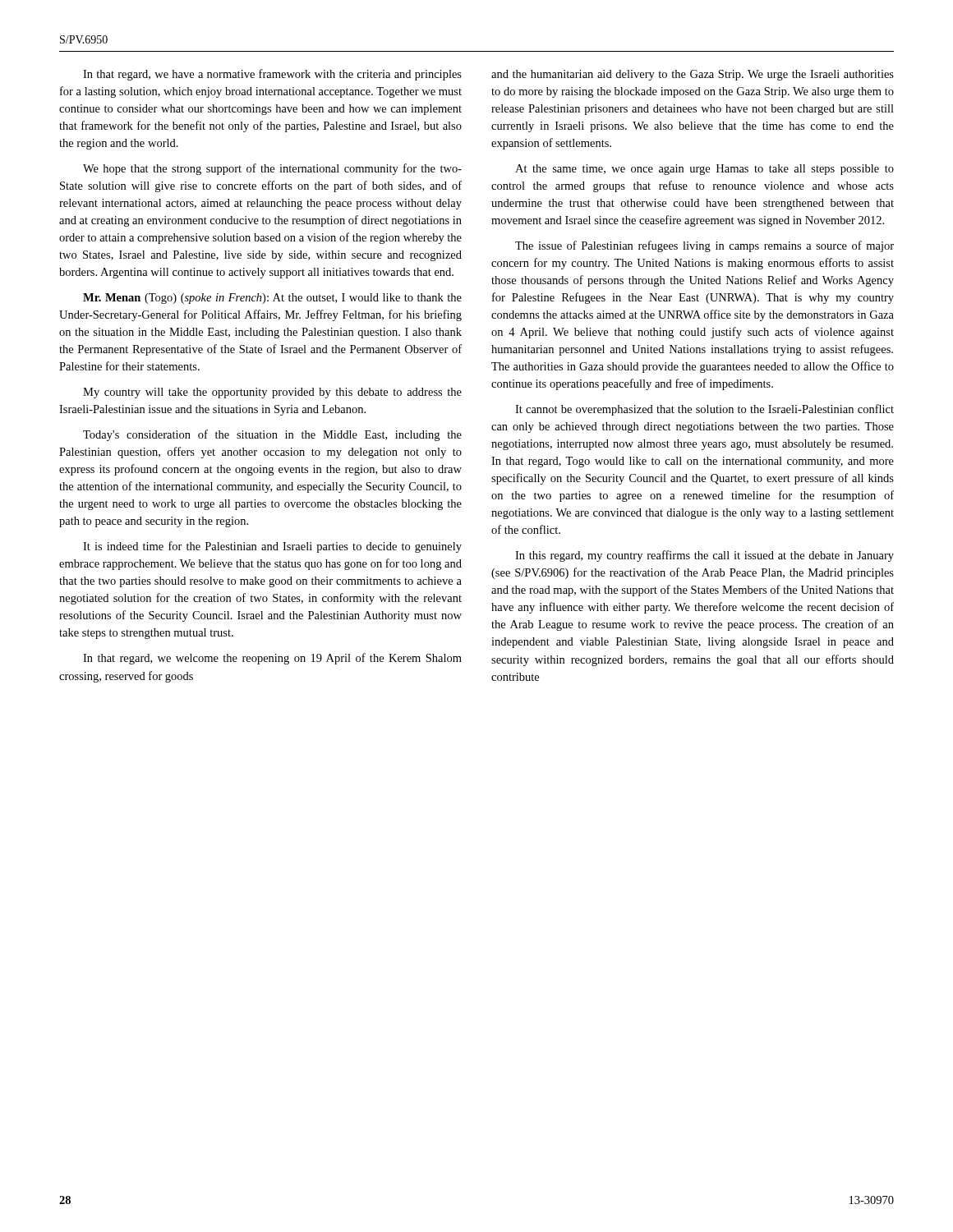The width and height of the screenshot is (953, 1232).
Task: Click on the text block with the text "My country will take the opportunity"
Action: [x=260, y=401]
